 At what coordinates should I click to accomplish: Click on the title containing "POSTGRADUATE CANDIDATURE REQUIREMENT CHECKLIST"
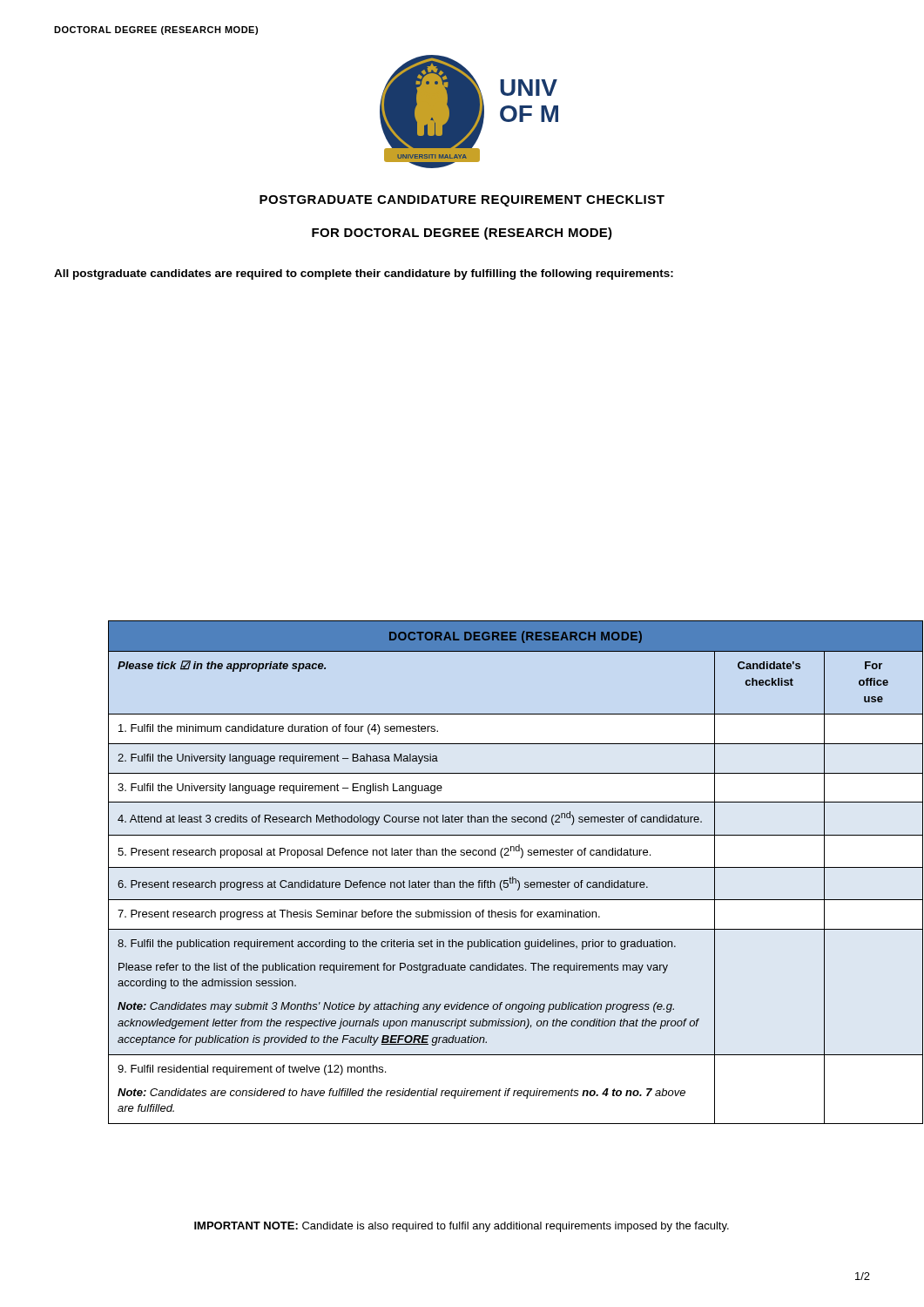462,199
